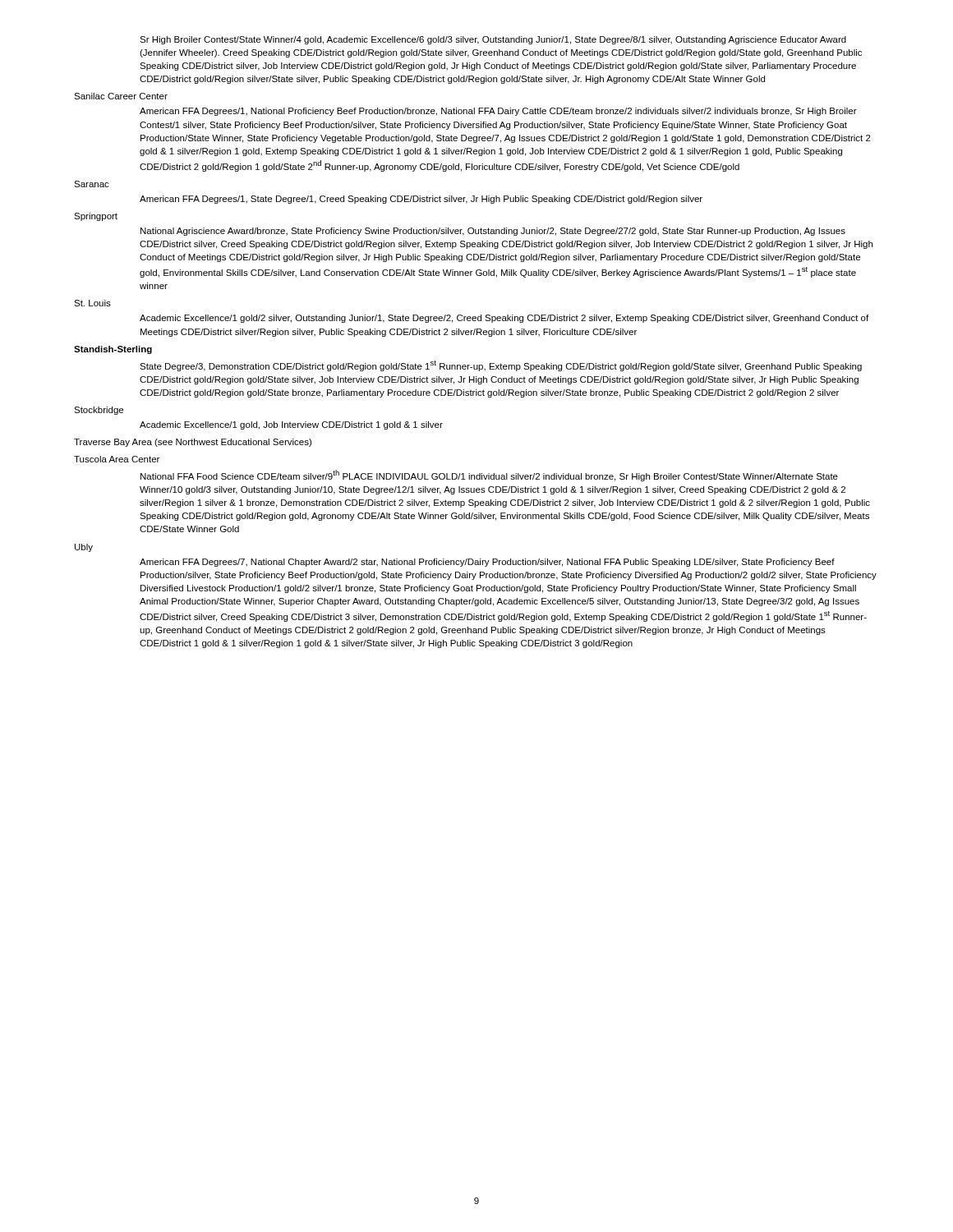953x1232 pixels.
Task: Select the text block with the text "State Degree/3, Demonstration CDE/District gold/Region"
Action: 501,378
